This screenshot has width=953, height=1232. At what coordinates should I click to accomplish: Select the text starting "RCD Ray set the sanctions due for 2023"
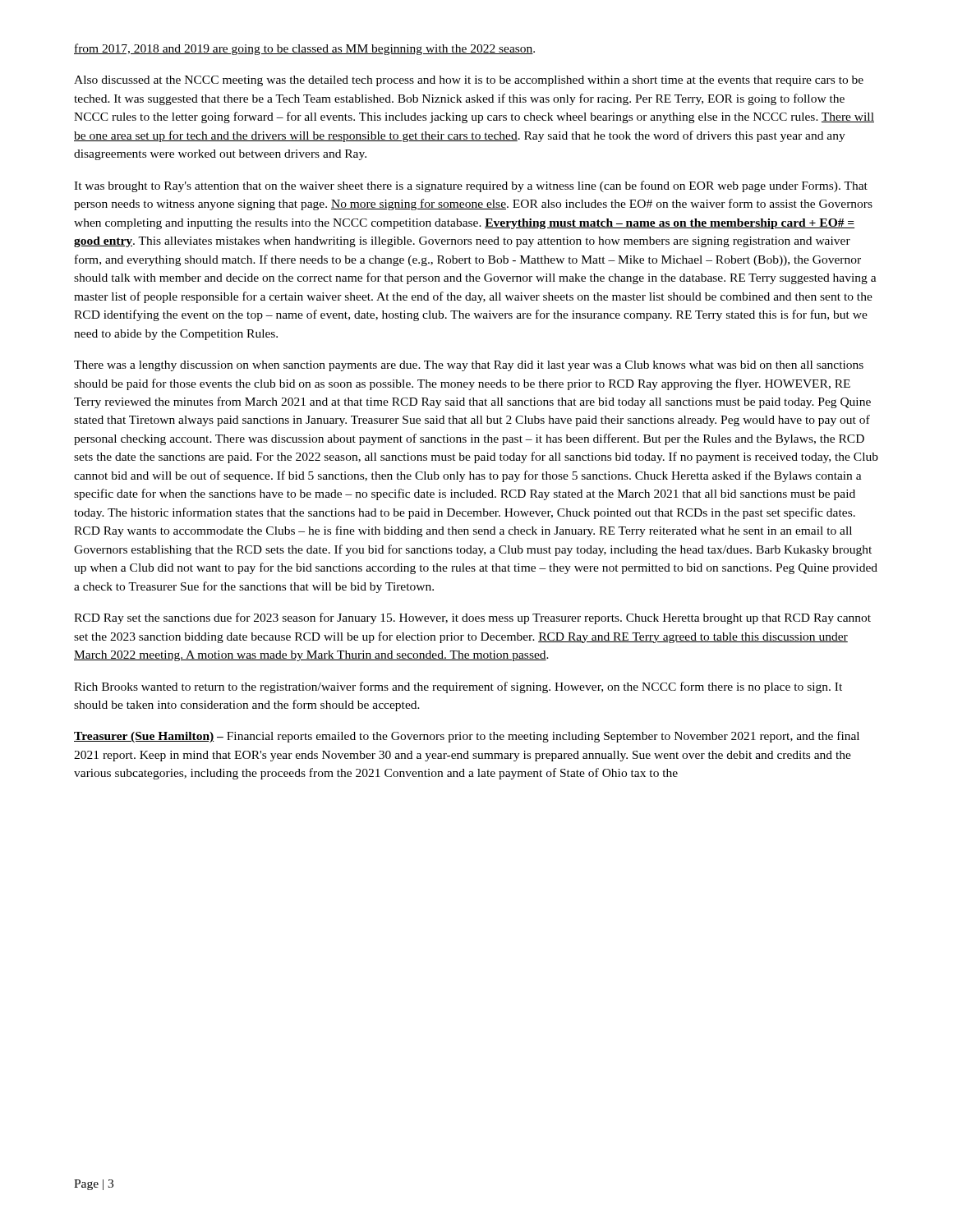point(476,636)
